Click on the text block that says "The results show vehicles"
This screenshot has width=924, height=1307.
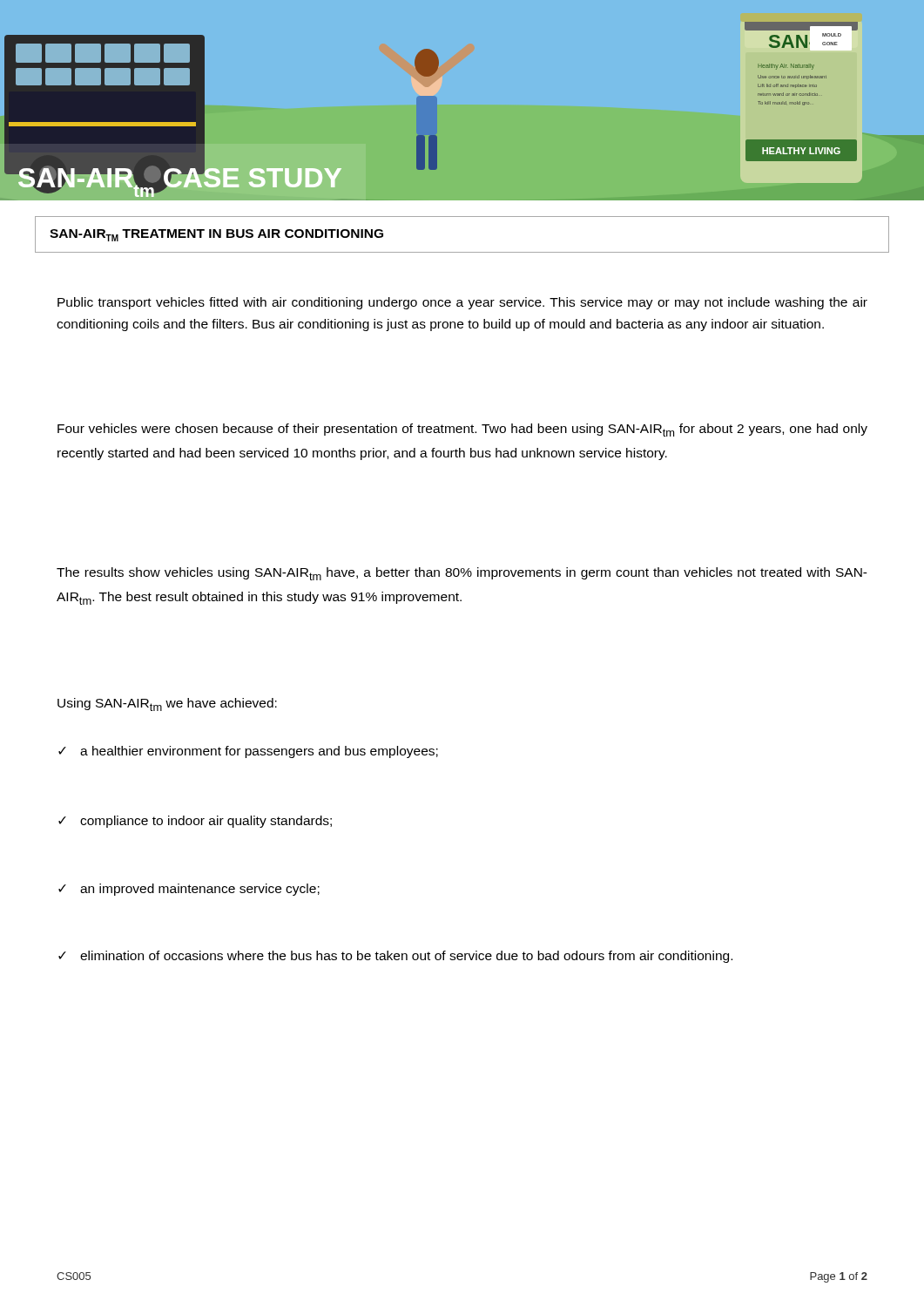(x=462, y=586)
